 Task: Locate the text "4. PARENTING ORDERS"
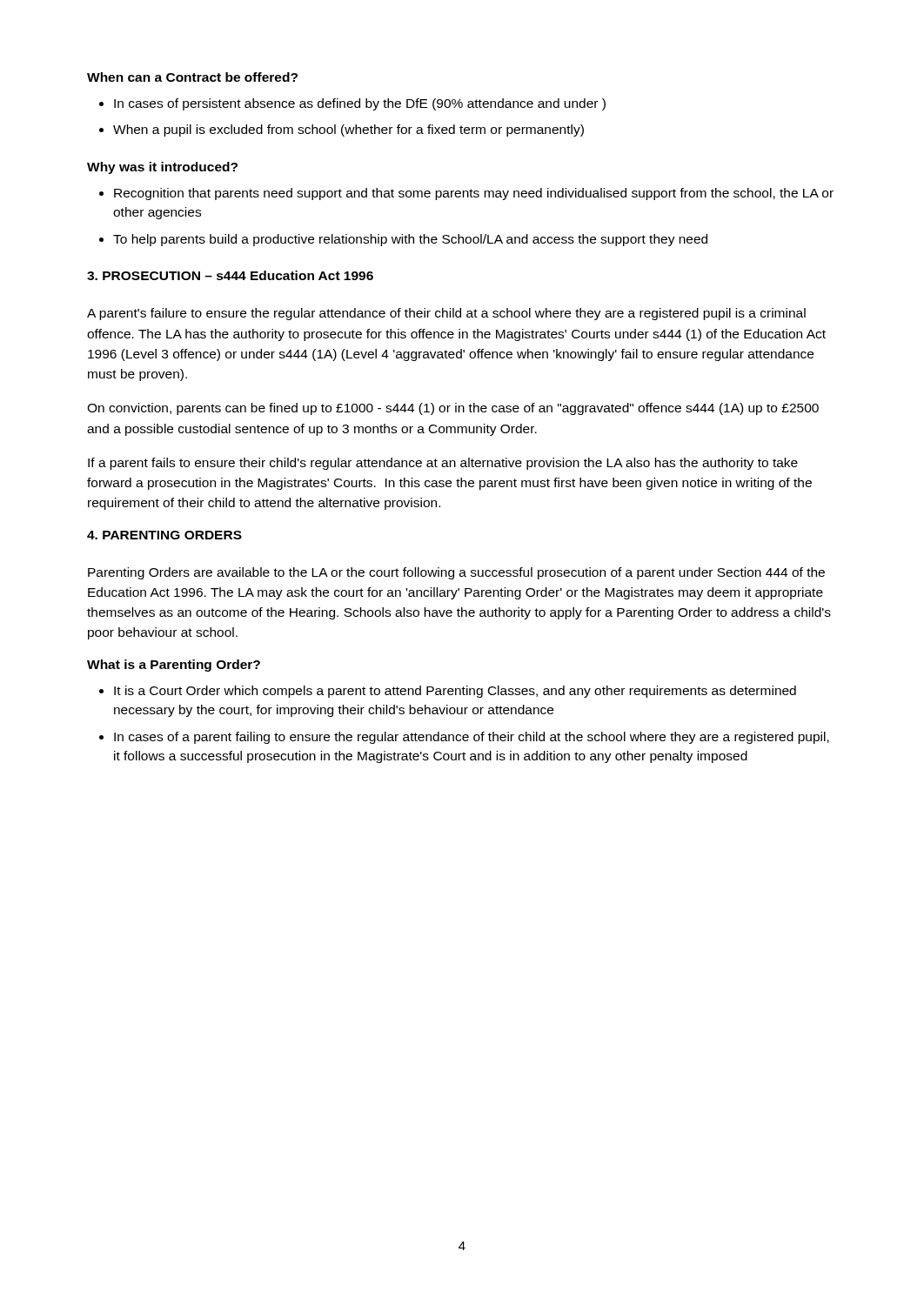coord(164,535)
